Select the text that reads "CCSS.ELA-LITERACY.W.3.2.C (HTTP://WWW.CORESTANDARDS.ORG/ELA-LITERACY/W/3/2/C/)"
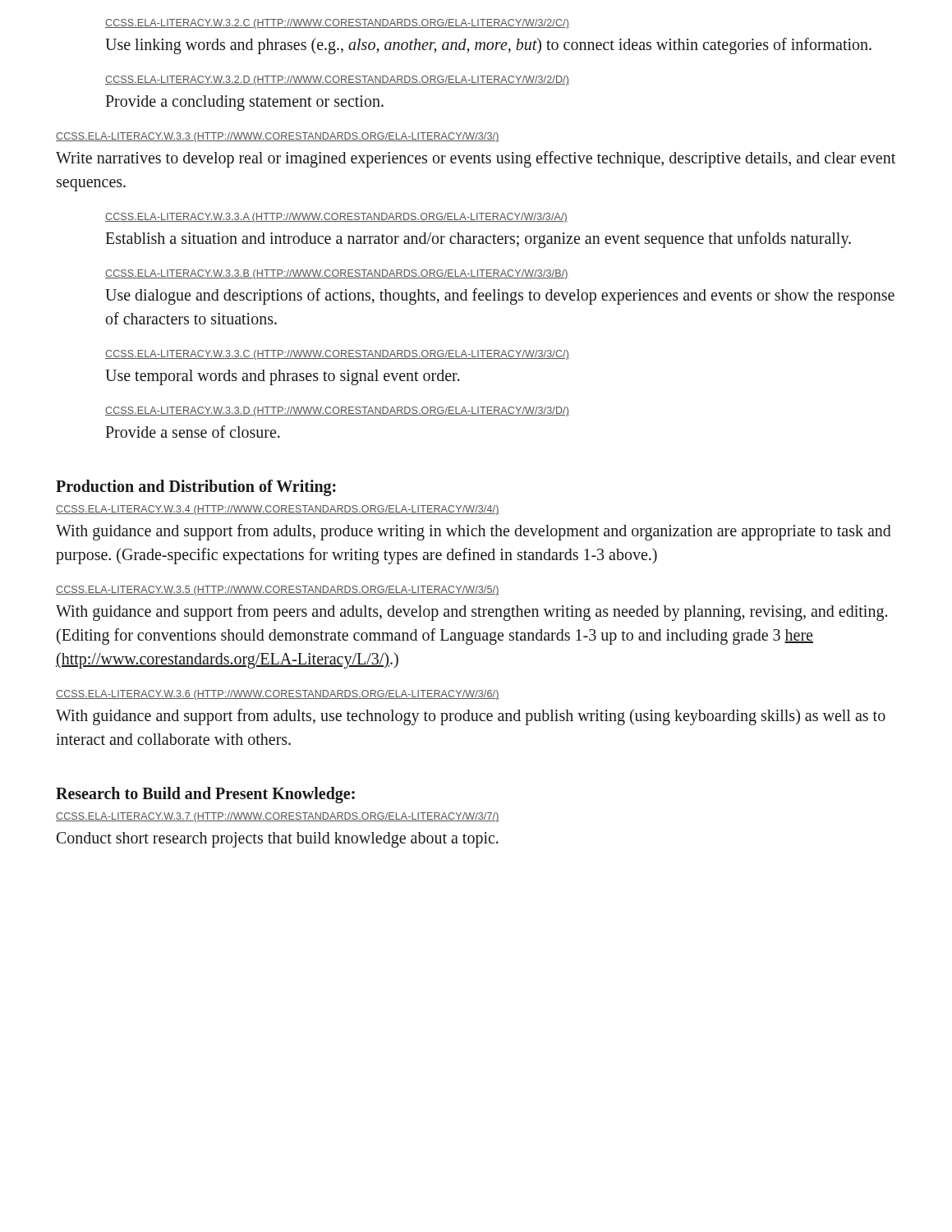The width and height of the screenshot is (952, 1232). coord(337,23)
